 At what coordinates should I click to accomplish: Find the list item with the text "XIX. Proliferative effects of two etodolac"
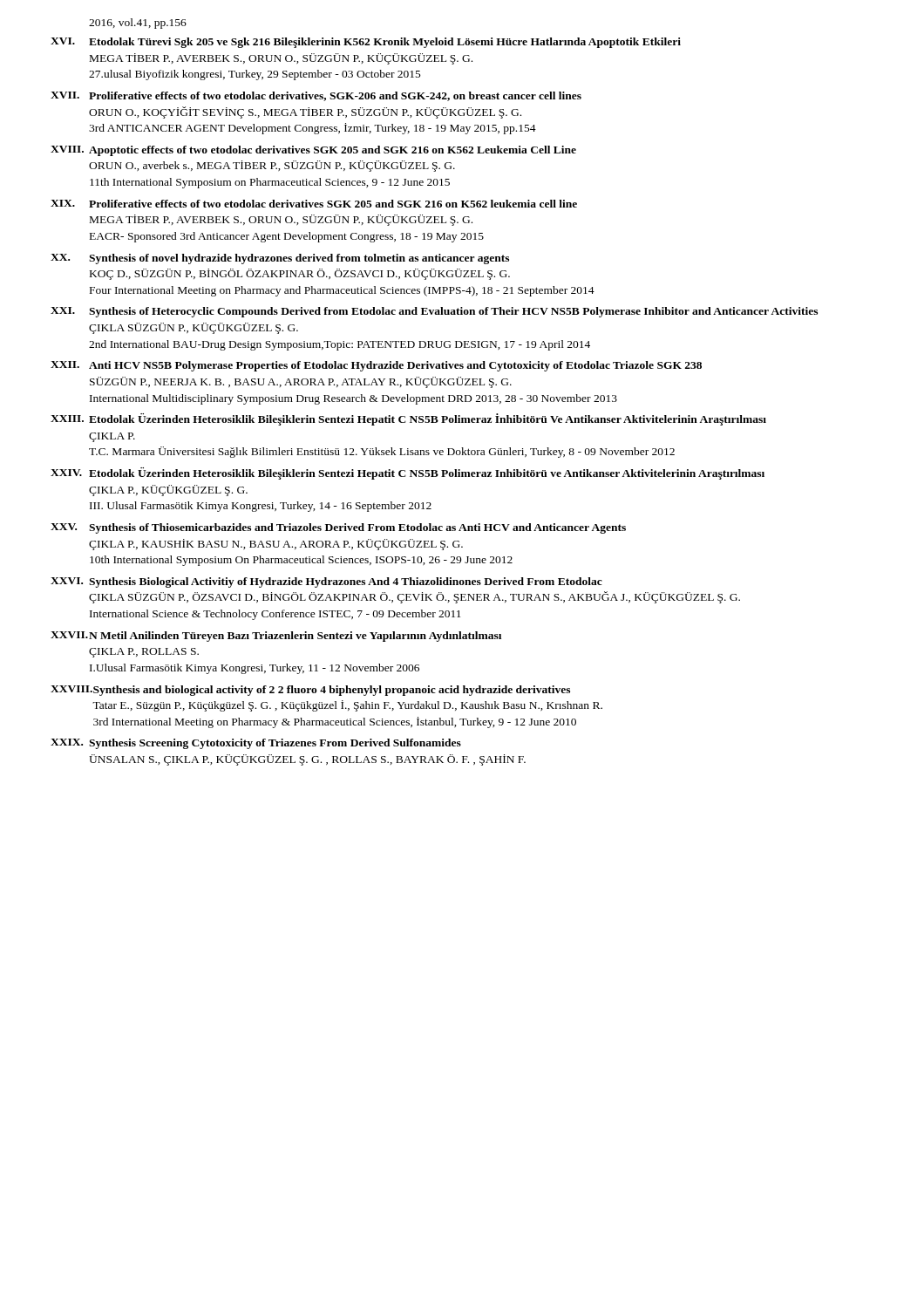[465, 220]
